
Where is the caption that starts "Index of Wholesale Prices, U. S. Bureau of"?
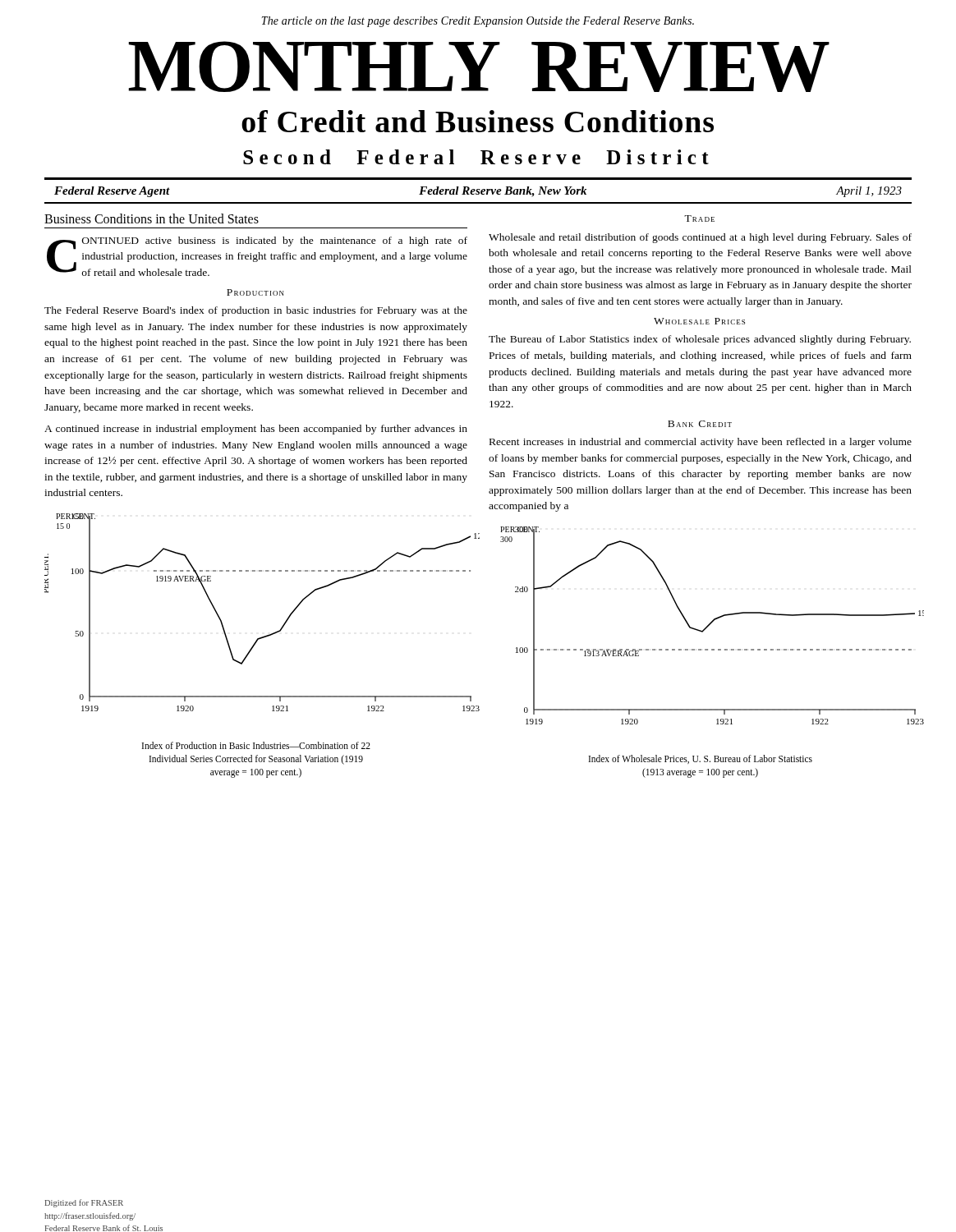pos(700,766)
